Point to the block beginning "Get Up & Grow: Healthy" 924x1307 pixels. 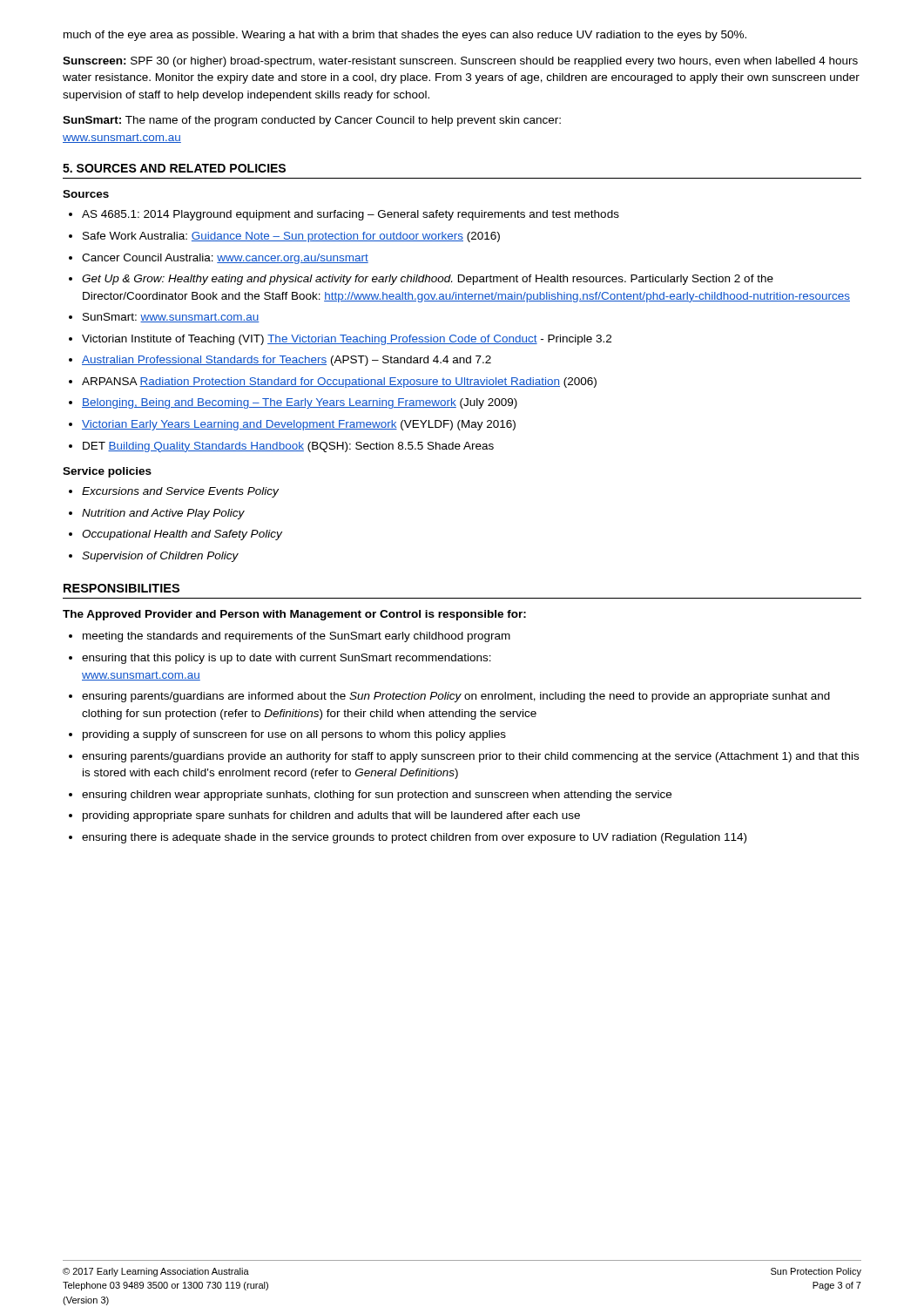pos(472,287)
